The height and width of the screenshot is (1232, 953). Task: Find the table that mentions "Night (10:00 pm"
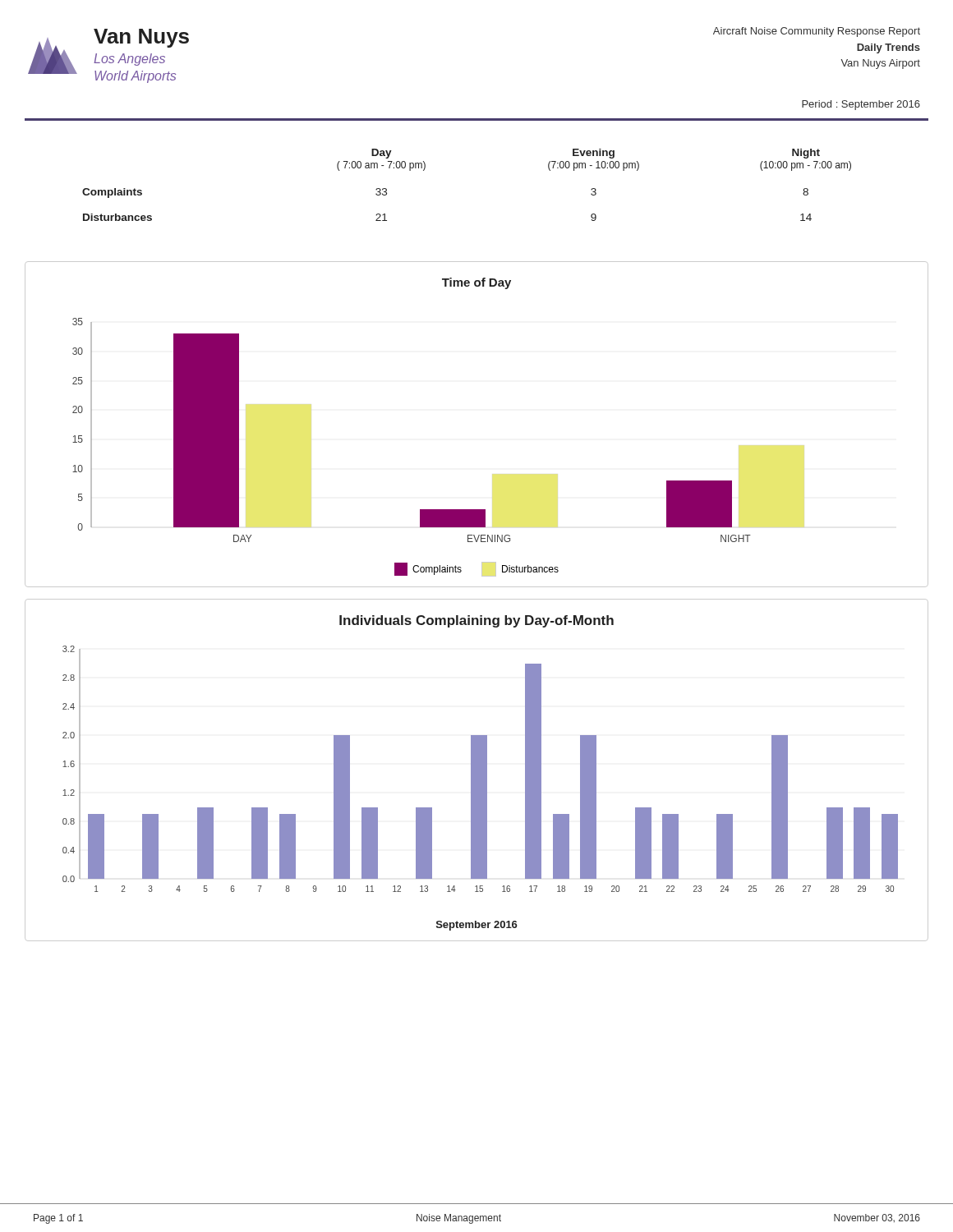coord(476,184)
